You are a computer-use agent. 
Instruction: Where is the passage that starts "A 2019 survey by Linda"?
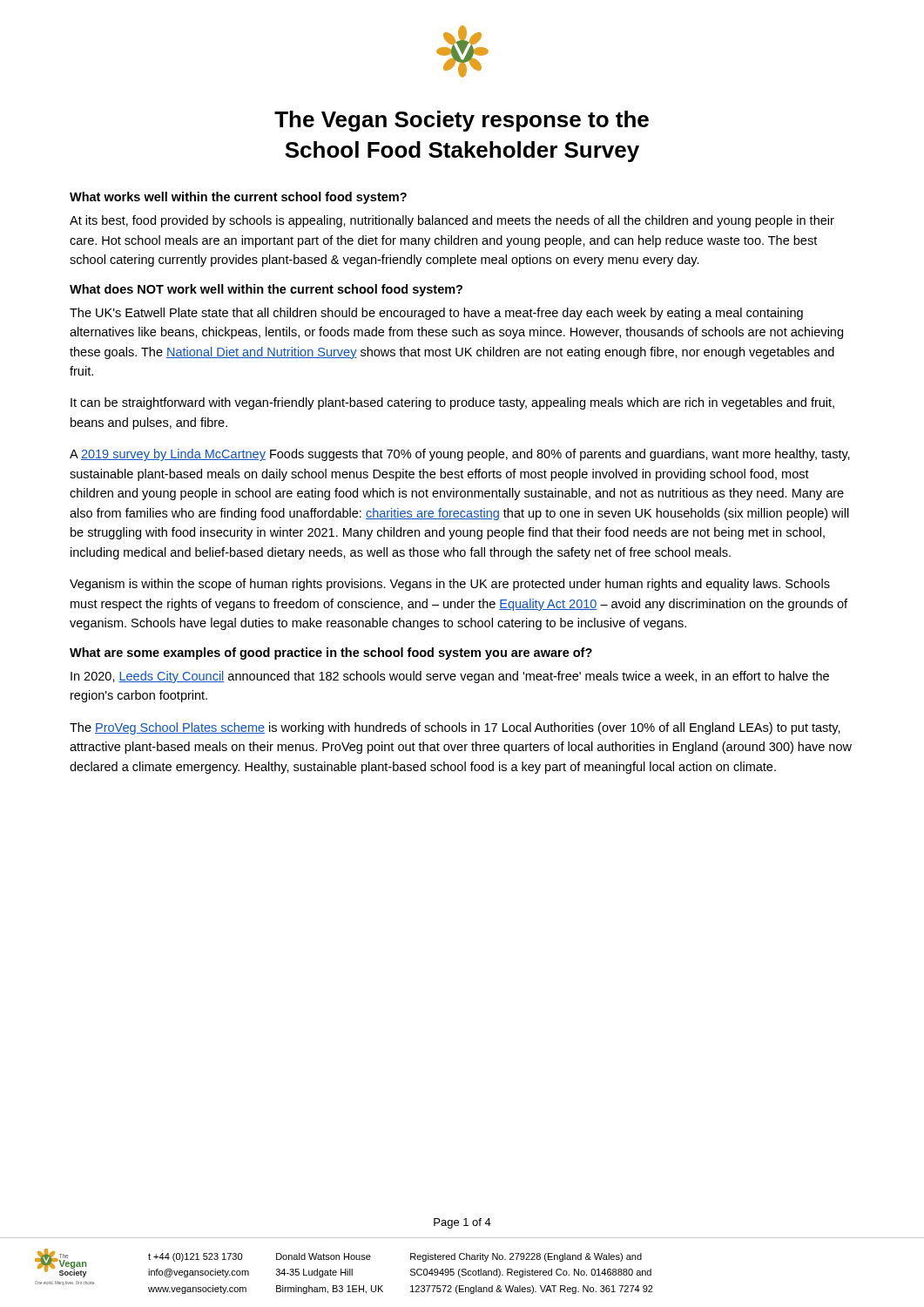coord(460,503)
